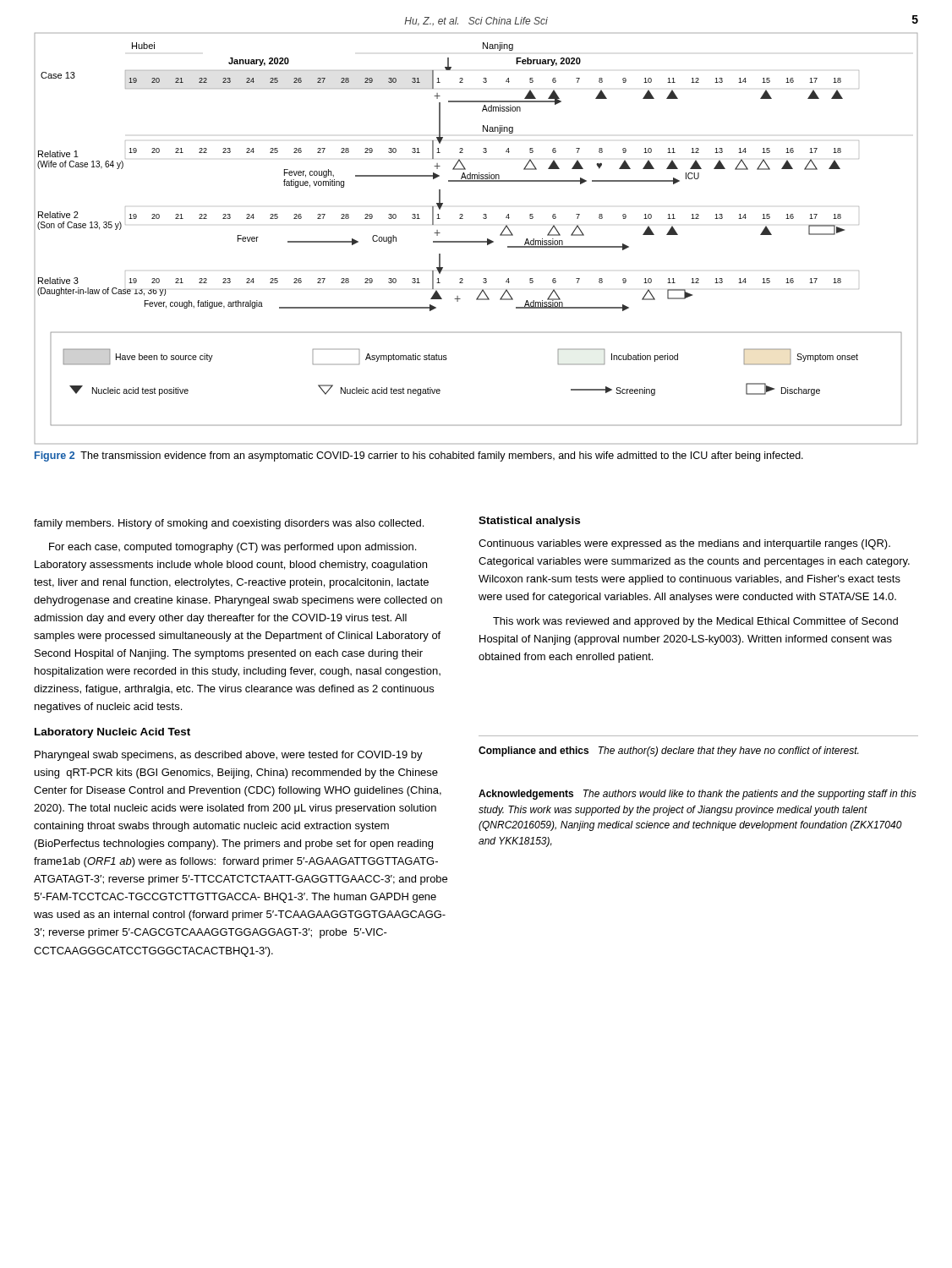Click on the text block that says "Acknowledgements The authors would like"

coord(697,817)
